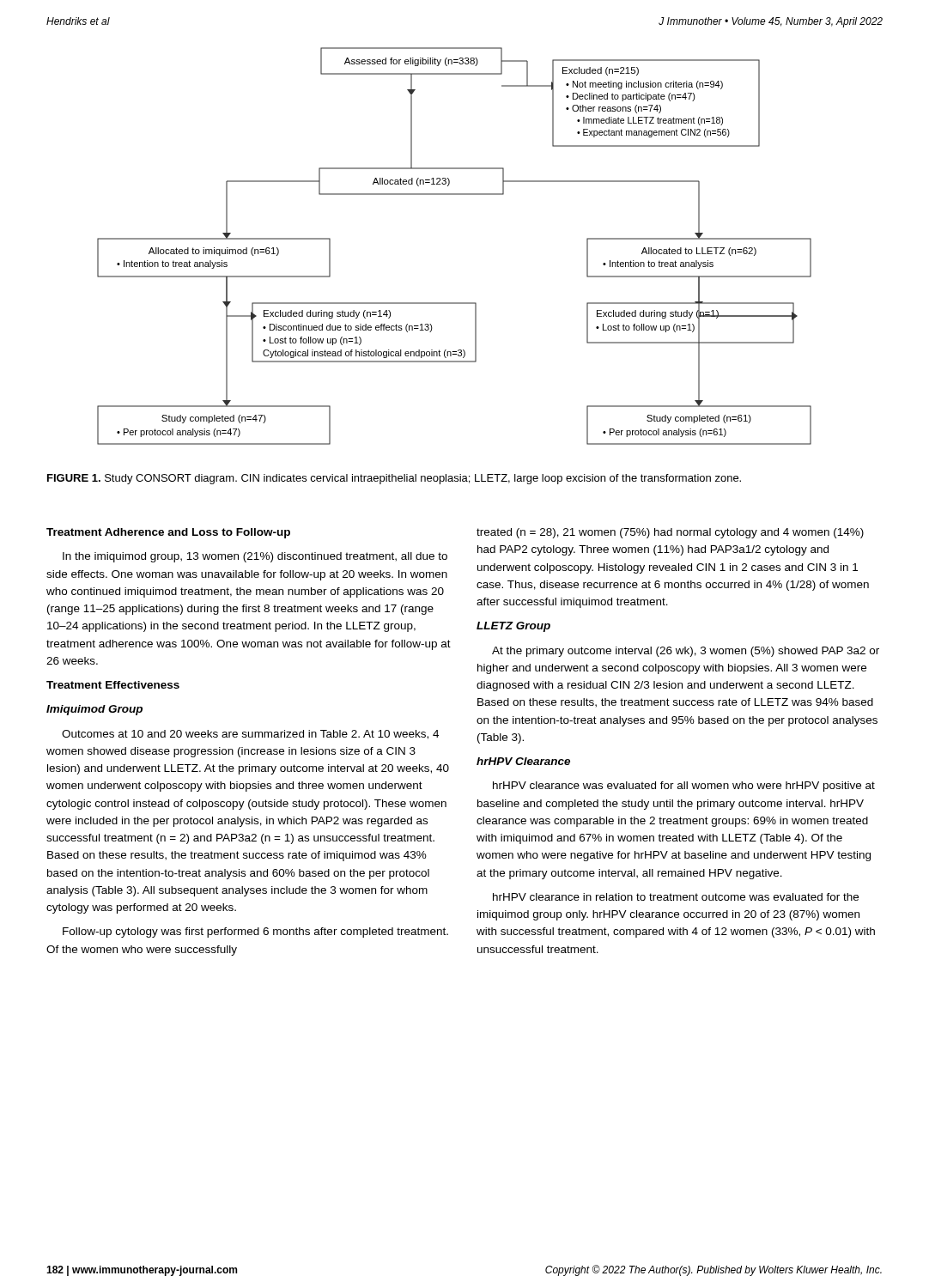Point to the passage starting "Outcomes at 10 and 20 weeks are summarized"
Screen dimensions: 1288x929
tap(249, 821)
